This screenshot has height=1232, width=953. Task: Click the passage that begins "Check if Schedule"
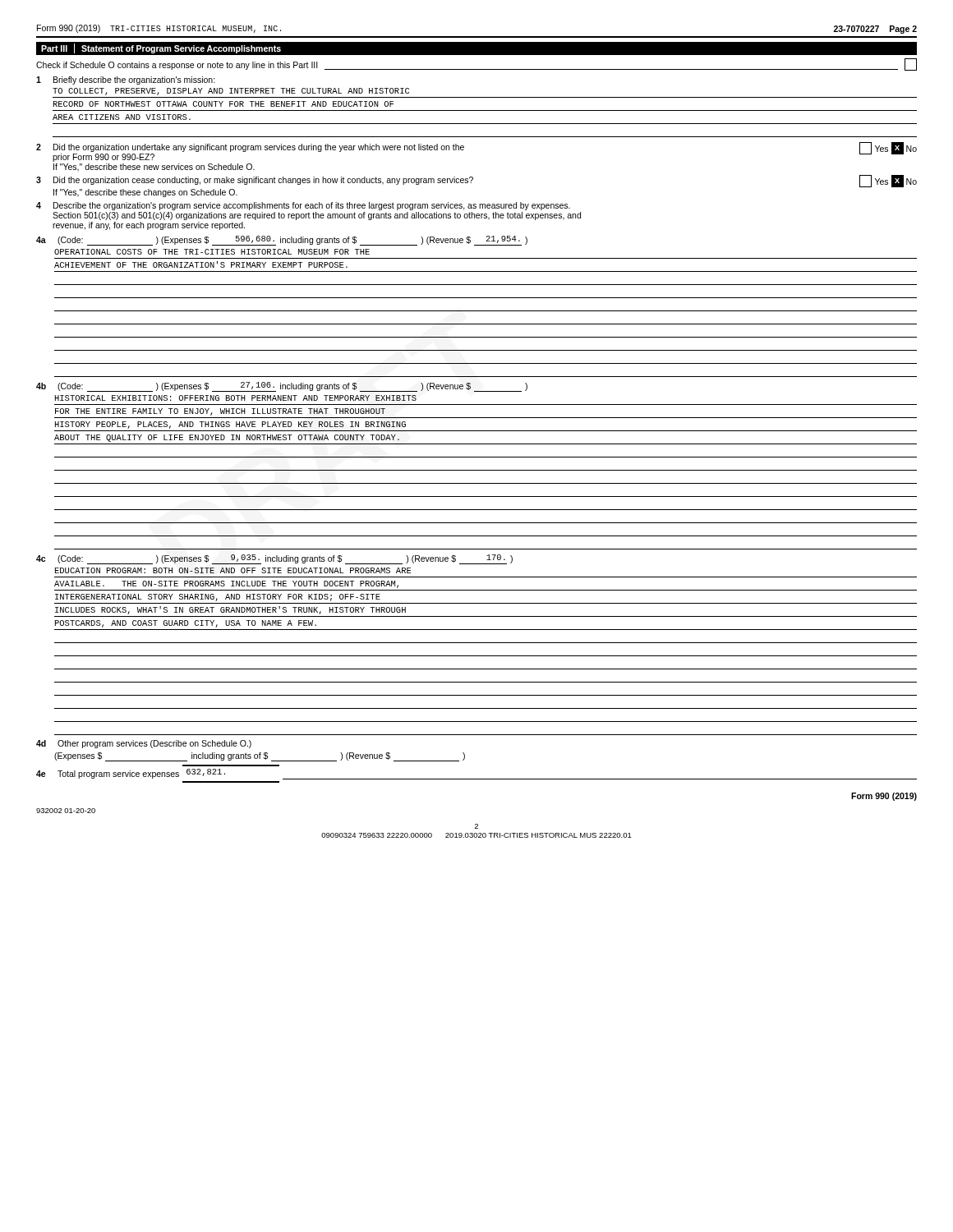[476, 64]
